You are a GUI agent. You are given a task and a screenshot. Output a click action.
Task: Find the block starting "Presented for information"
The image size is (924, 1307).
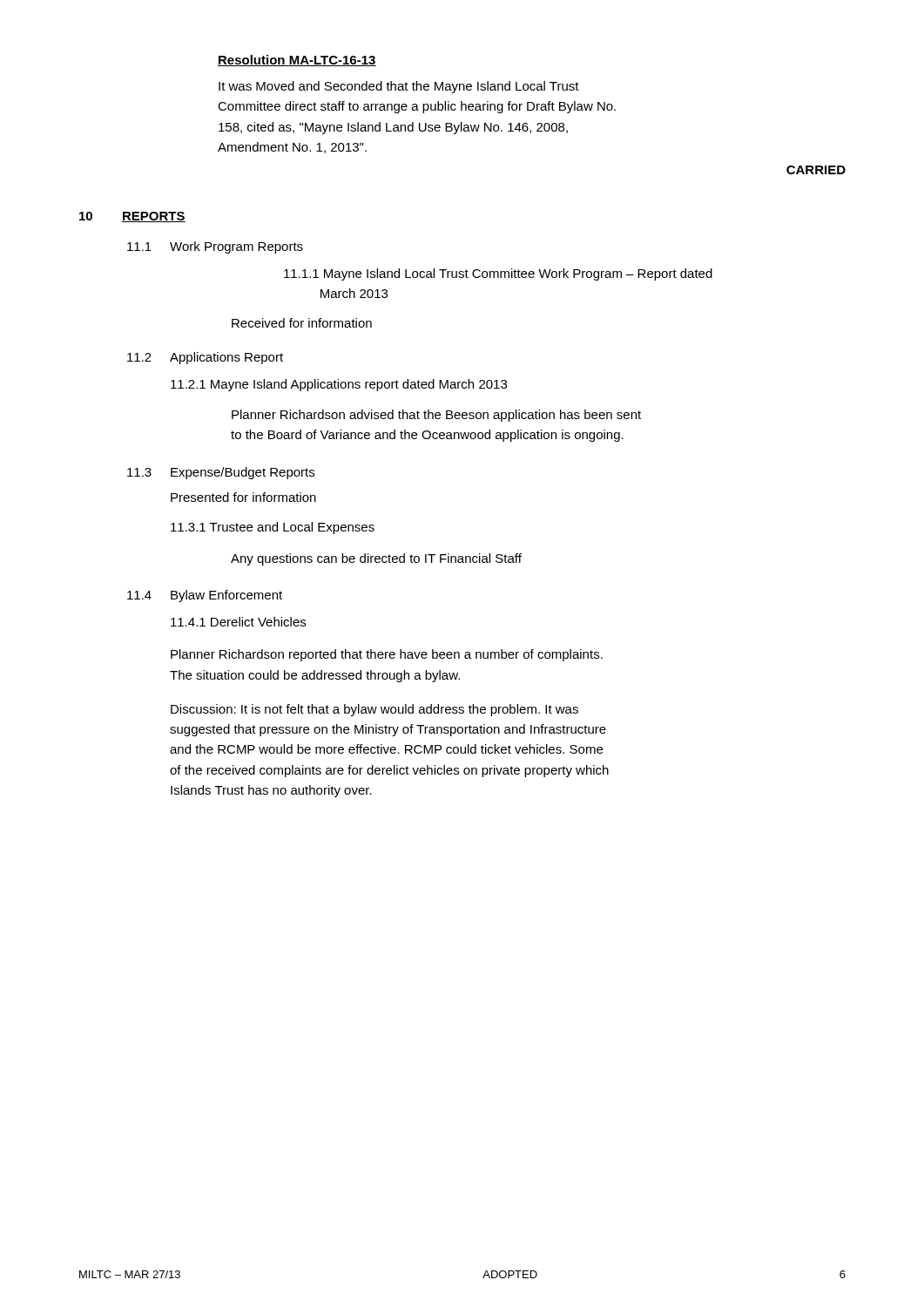coord(243,497)
